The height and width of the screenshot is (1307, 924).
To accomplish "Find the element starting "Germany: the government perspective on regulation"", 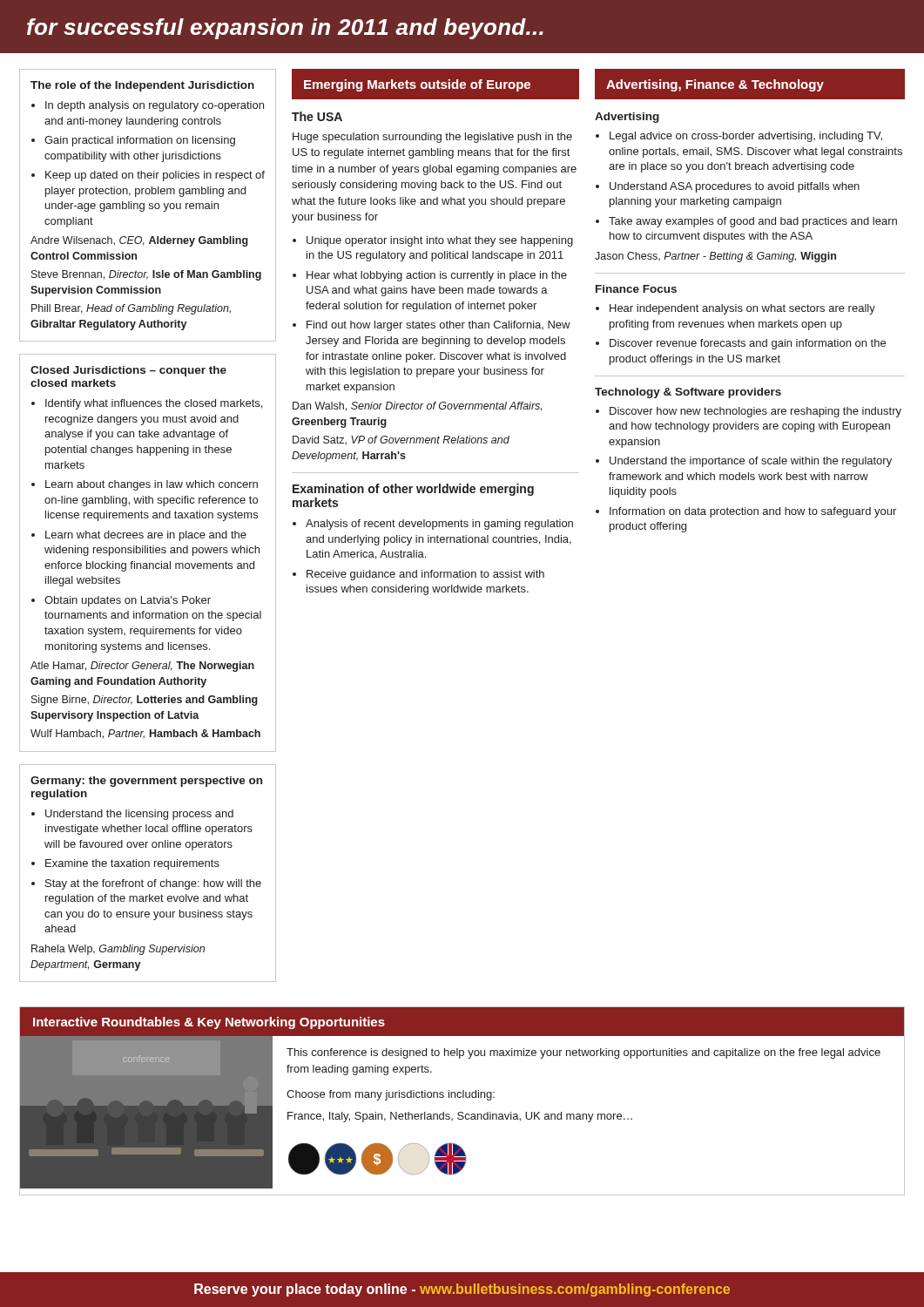I will click(x=147, y=787).
